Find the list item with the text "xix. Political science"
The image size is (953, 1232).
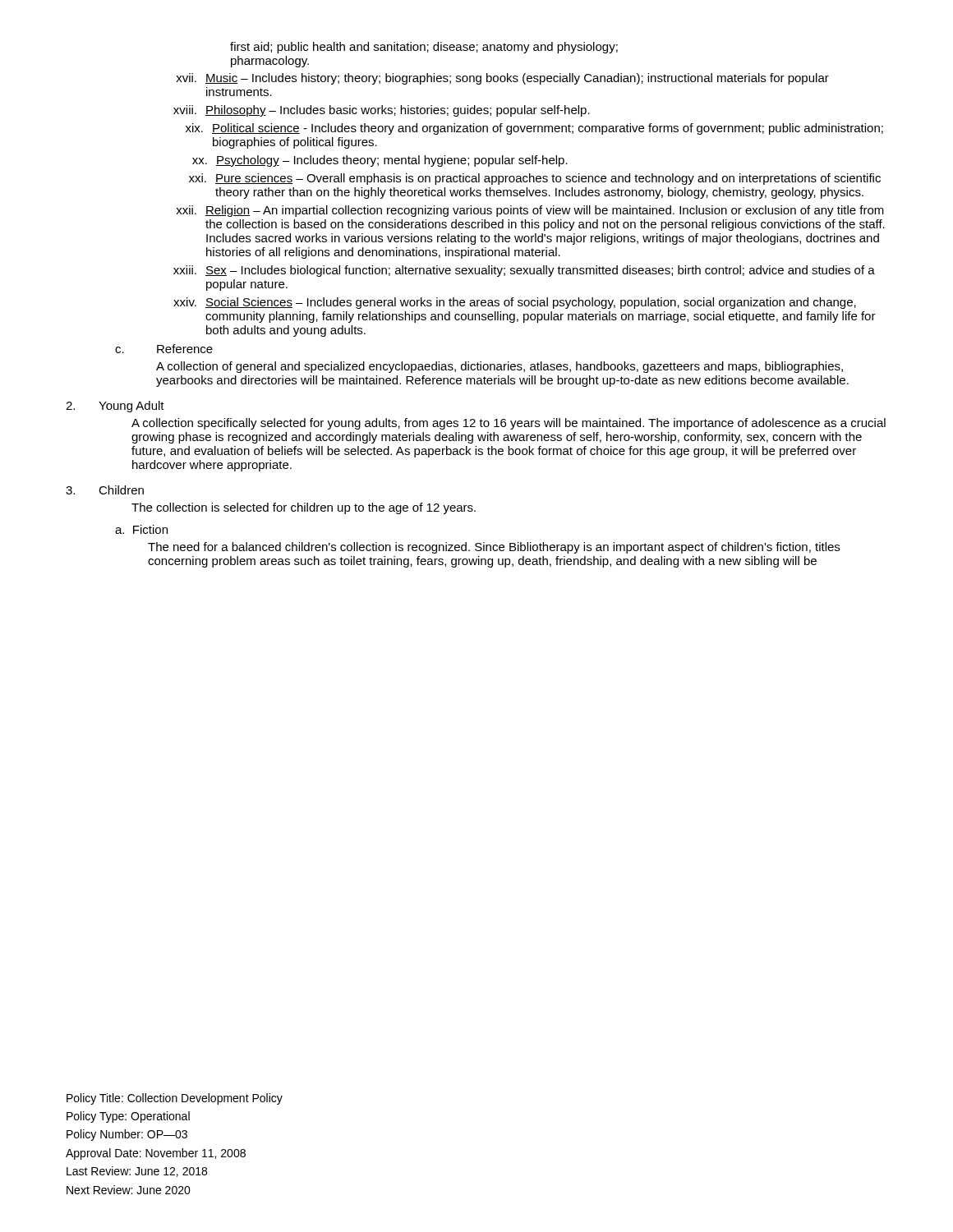[521, 135]
